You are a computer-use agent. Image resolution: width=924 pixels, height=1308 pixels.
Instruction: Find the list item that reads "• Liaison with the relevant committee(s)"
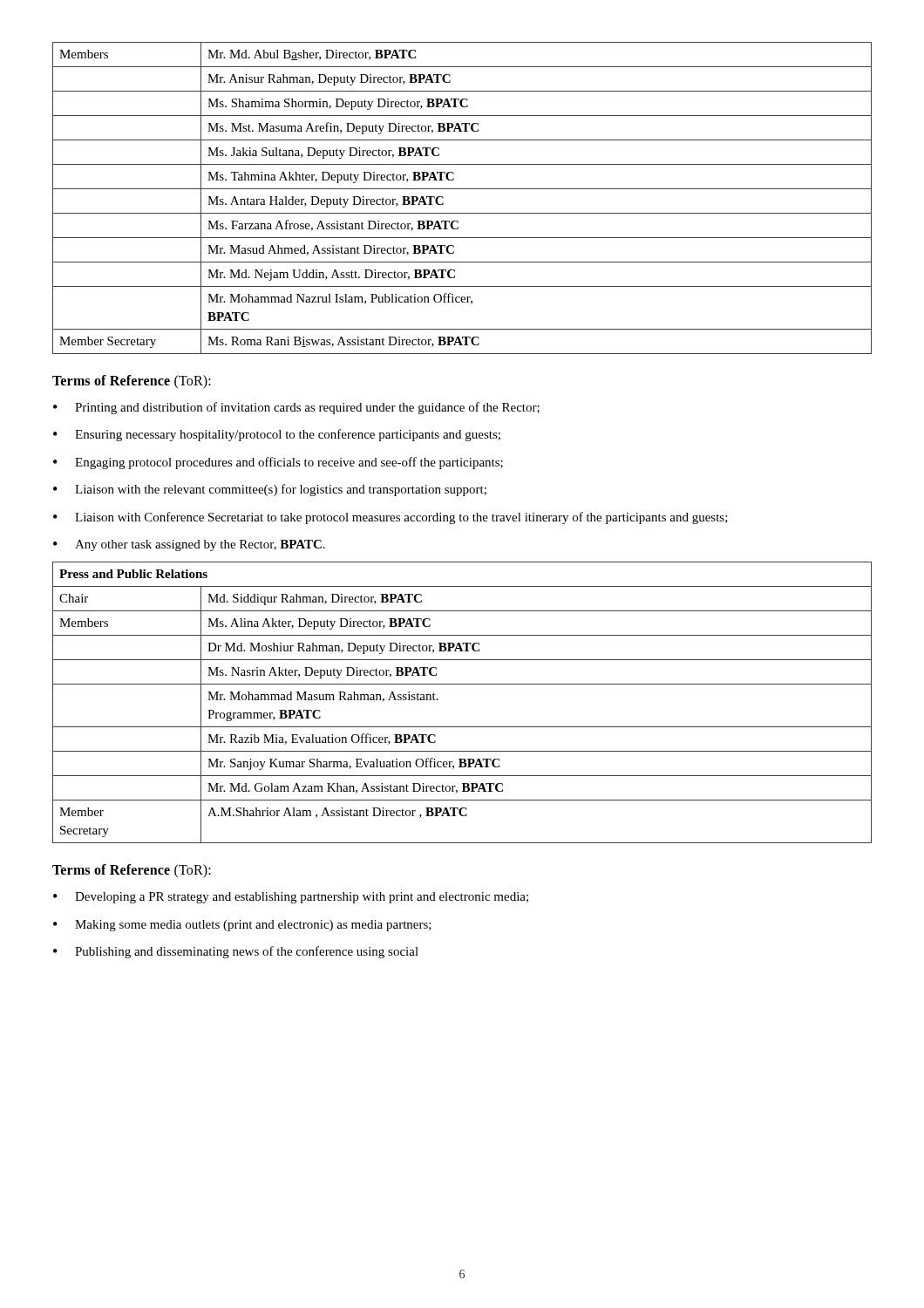(x=462, y=490)
